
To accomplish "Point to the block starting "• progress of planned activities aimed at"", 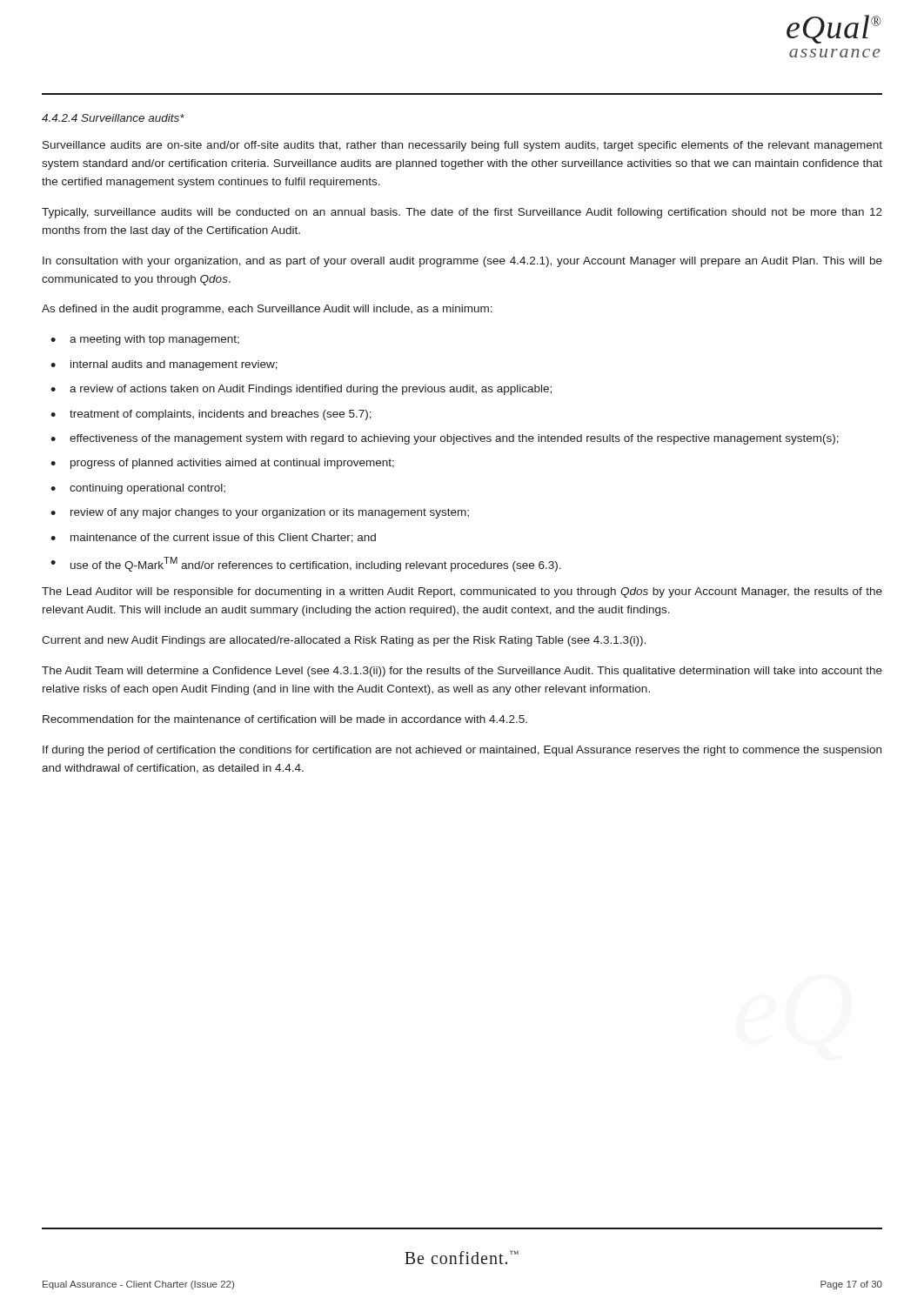I will (x=222, y=464).
